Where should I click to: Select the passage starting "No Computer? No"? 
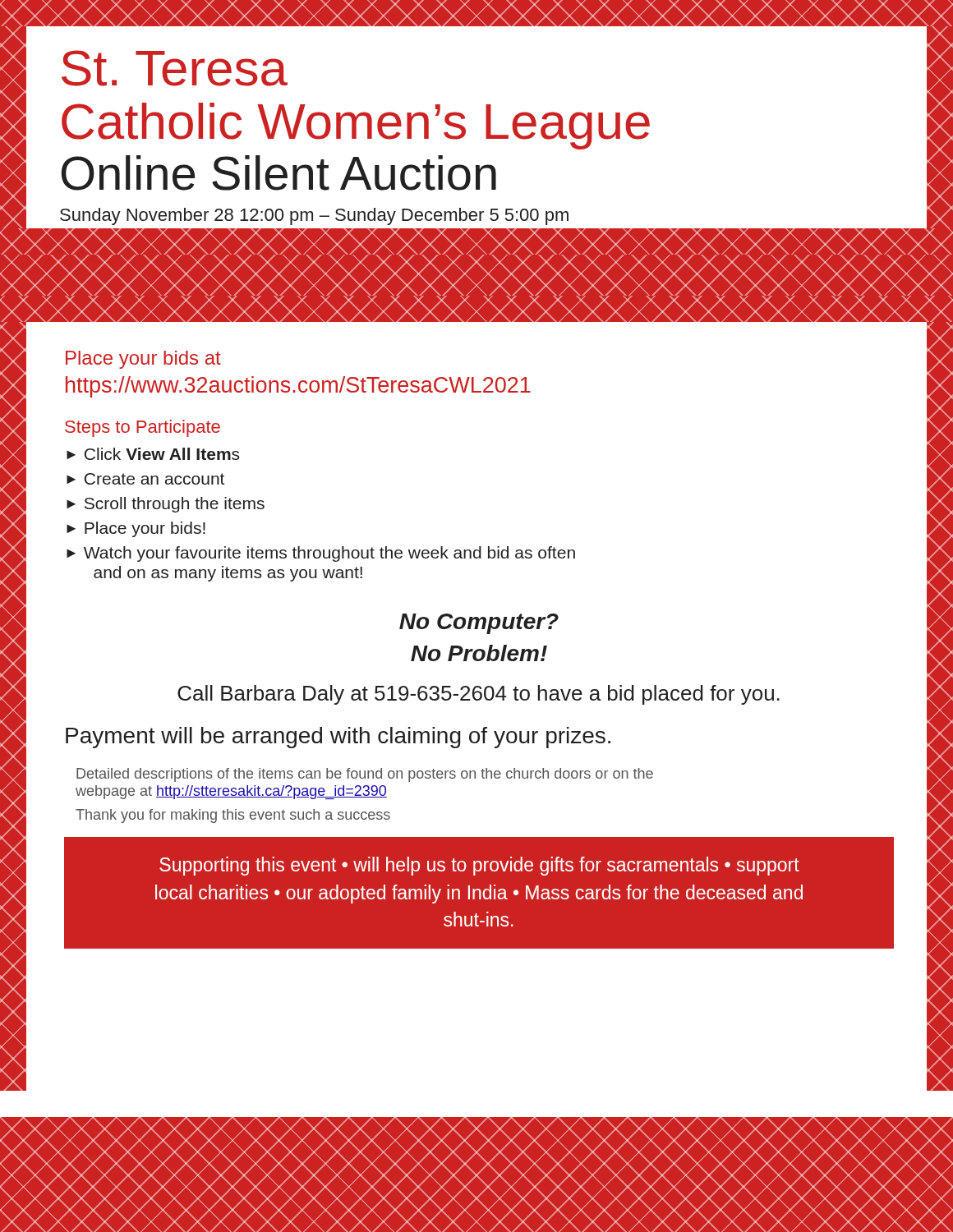[479, 637]
